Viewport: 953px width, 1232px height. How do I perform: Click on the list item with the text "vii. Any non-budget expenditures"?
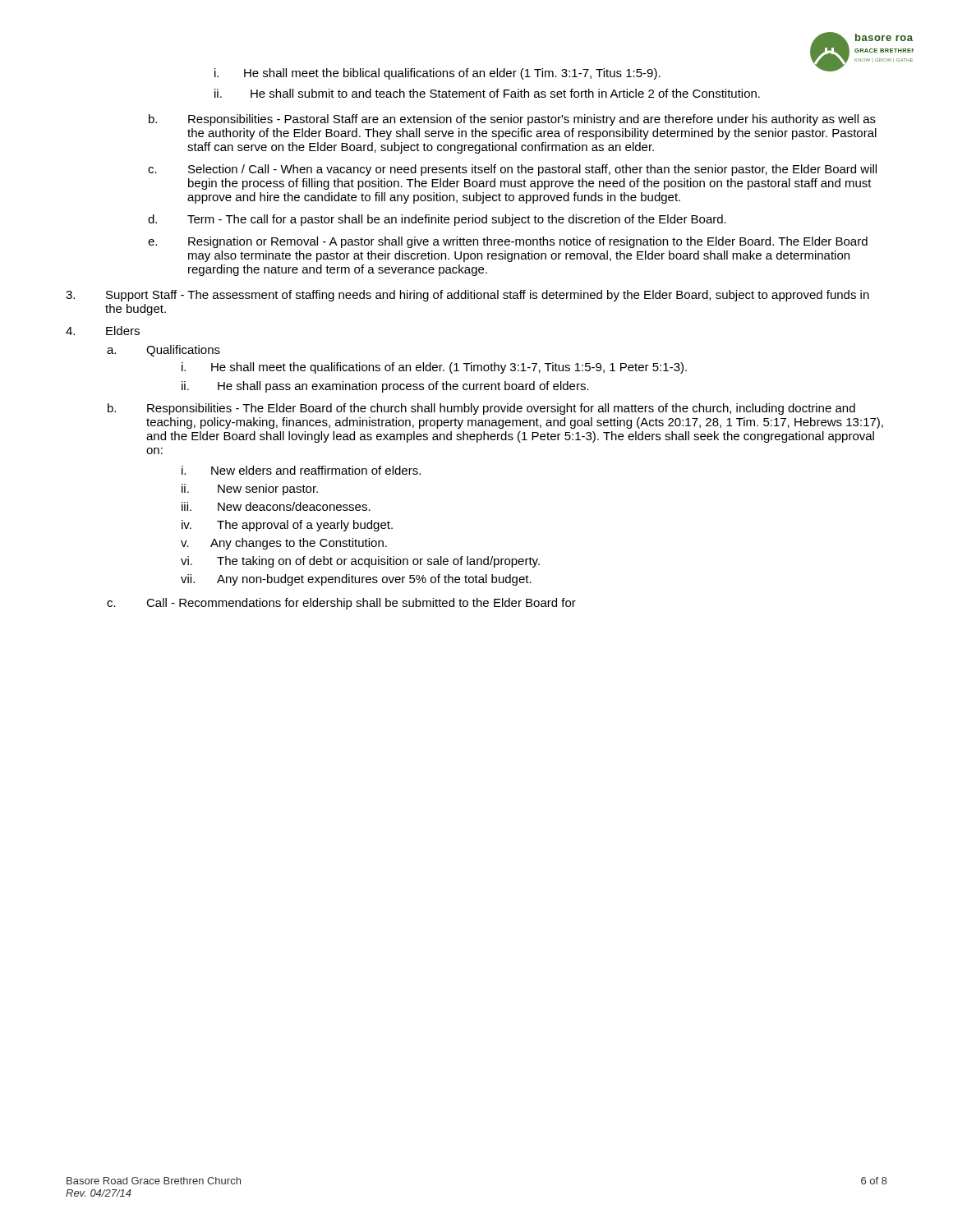click(x=534, y=579)
